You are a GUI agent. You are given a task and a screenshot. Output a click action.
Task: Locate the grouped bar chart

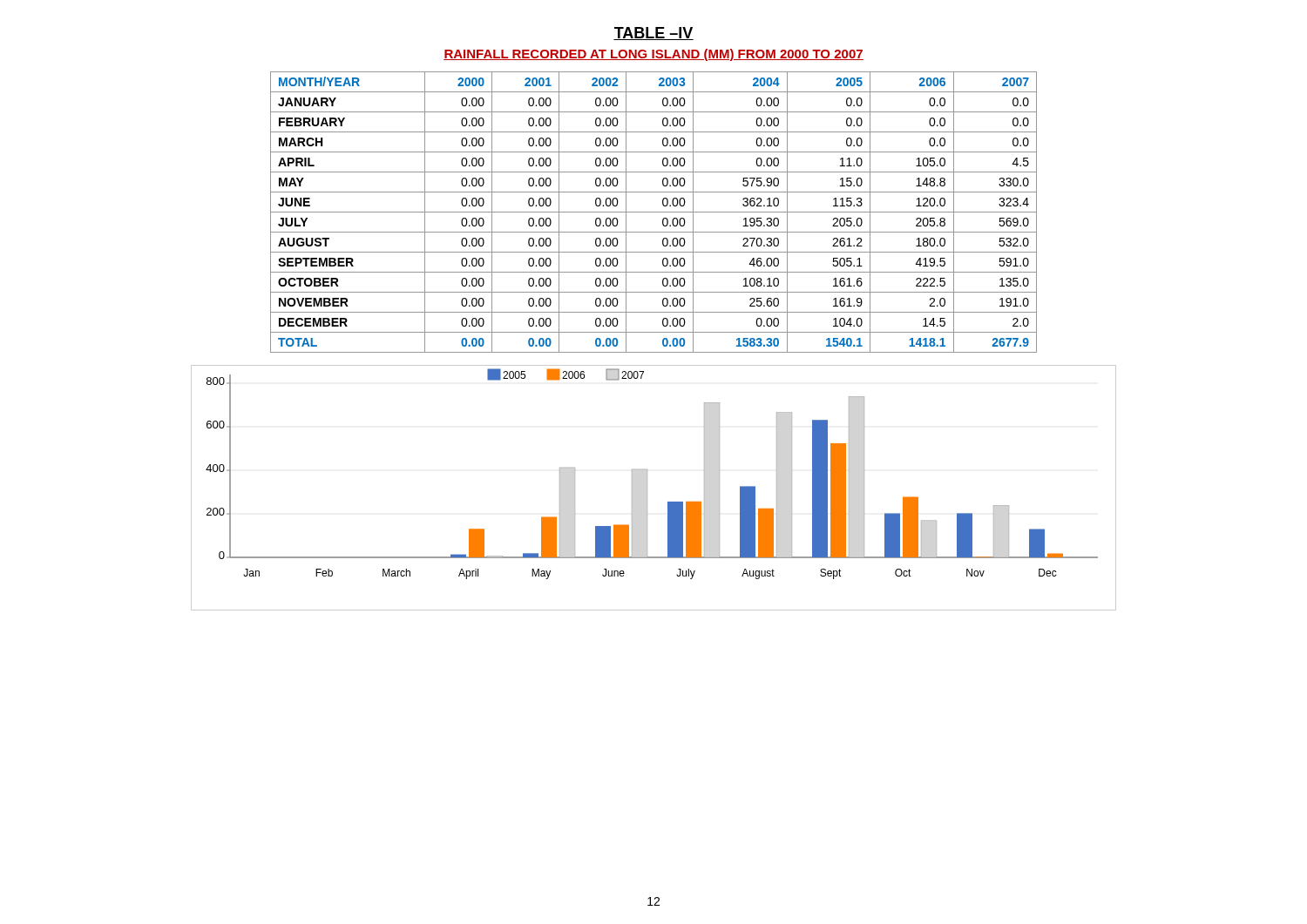[654, 488]
